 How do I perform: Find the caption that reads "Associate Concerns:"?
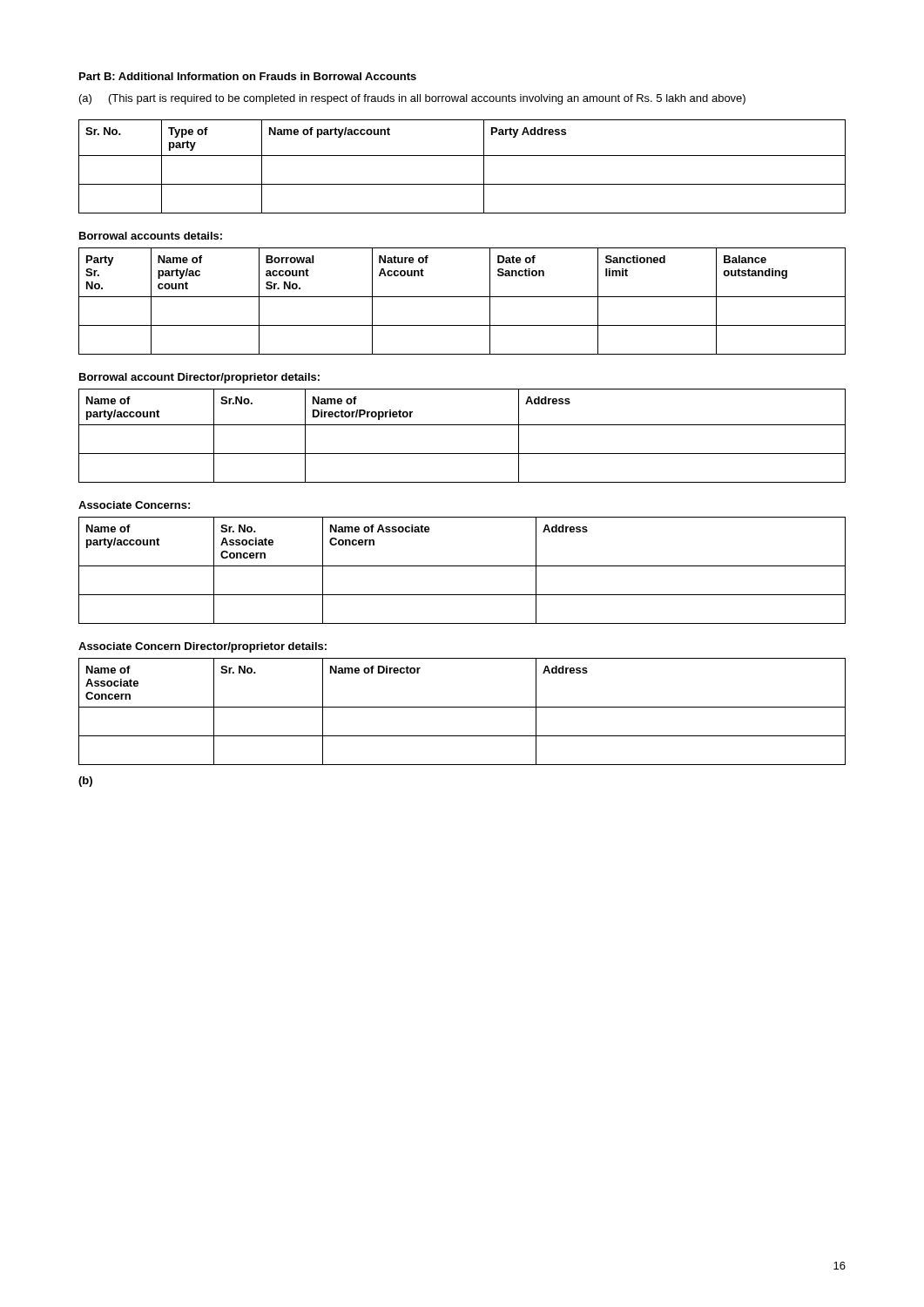(135, 505)
